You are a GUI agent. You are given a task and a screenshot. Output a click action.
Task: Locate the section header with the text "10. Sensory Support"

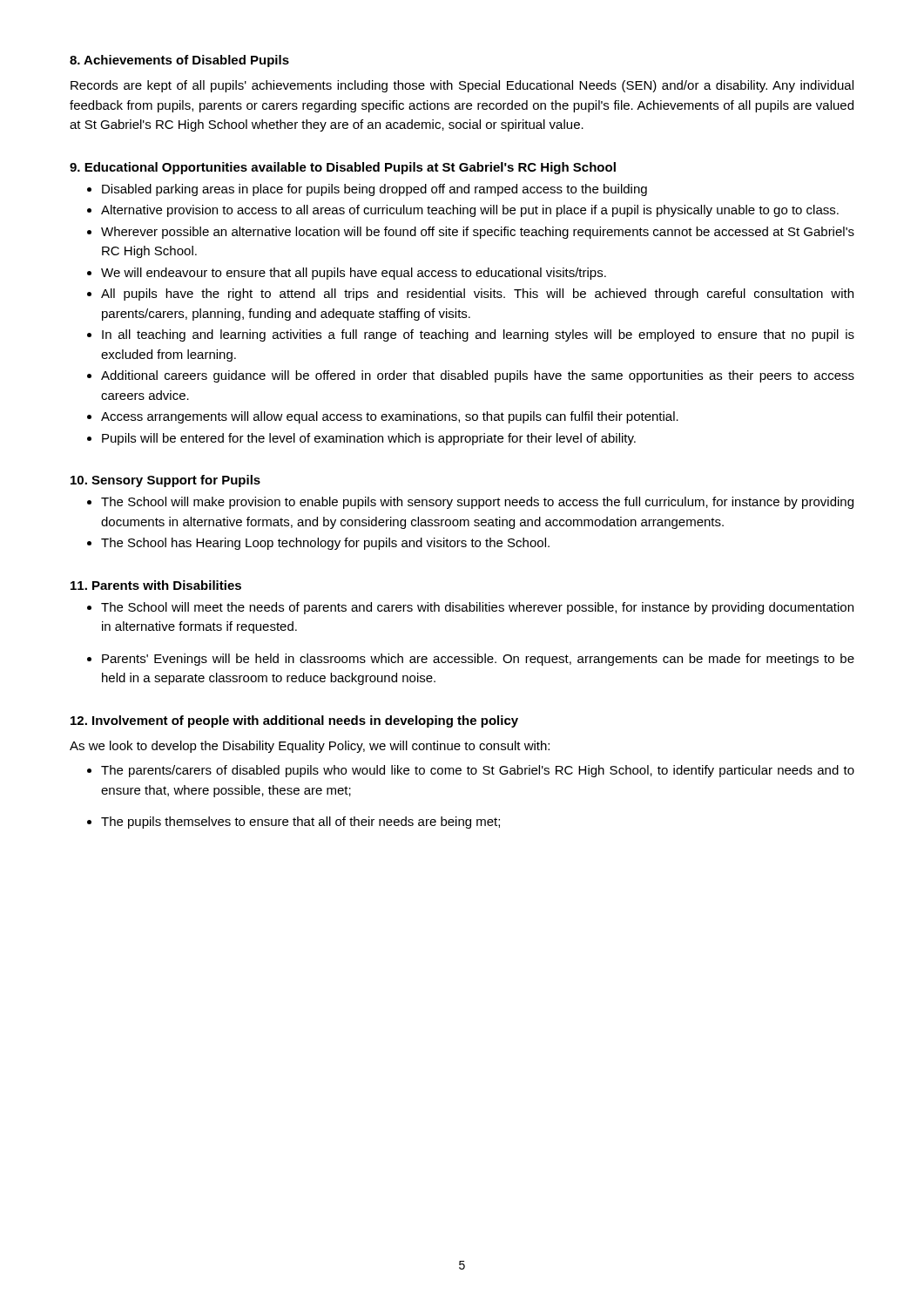coord(165,480)
